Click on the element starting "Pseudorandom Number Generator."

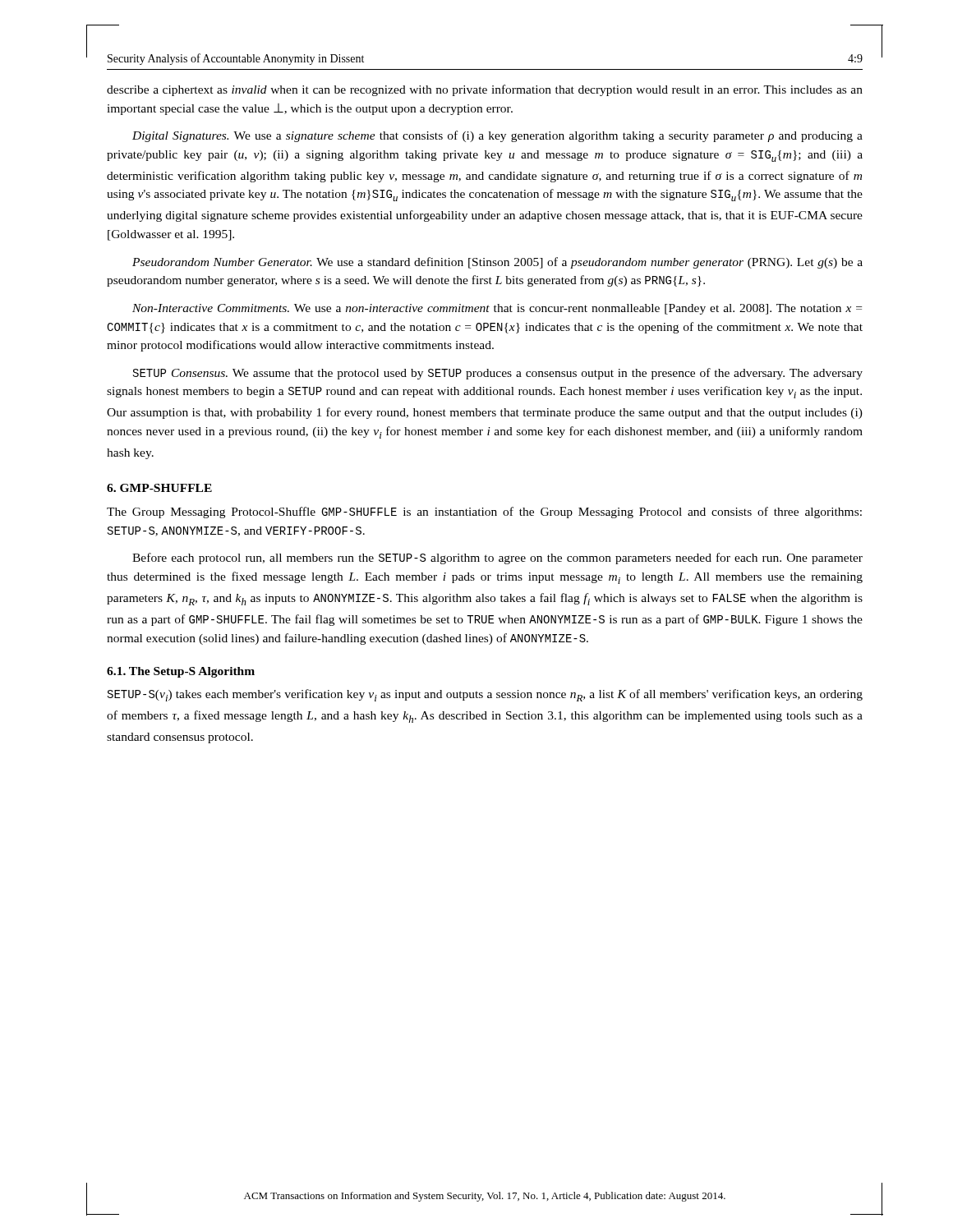tap(485, 271)
